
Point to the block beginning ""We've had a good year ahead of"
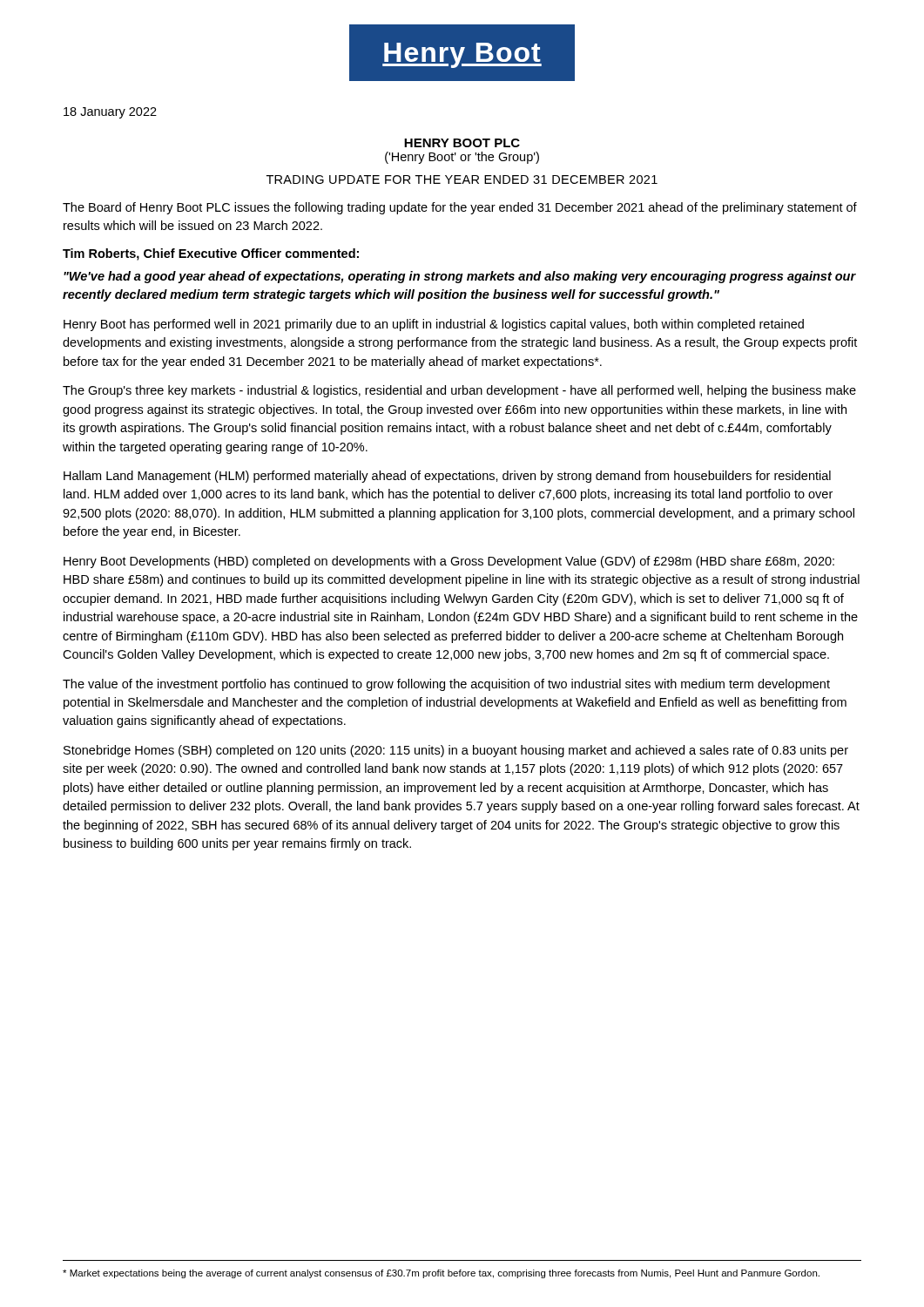(x=459, y=285)
